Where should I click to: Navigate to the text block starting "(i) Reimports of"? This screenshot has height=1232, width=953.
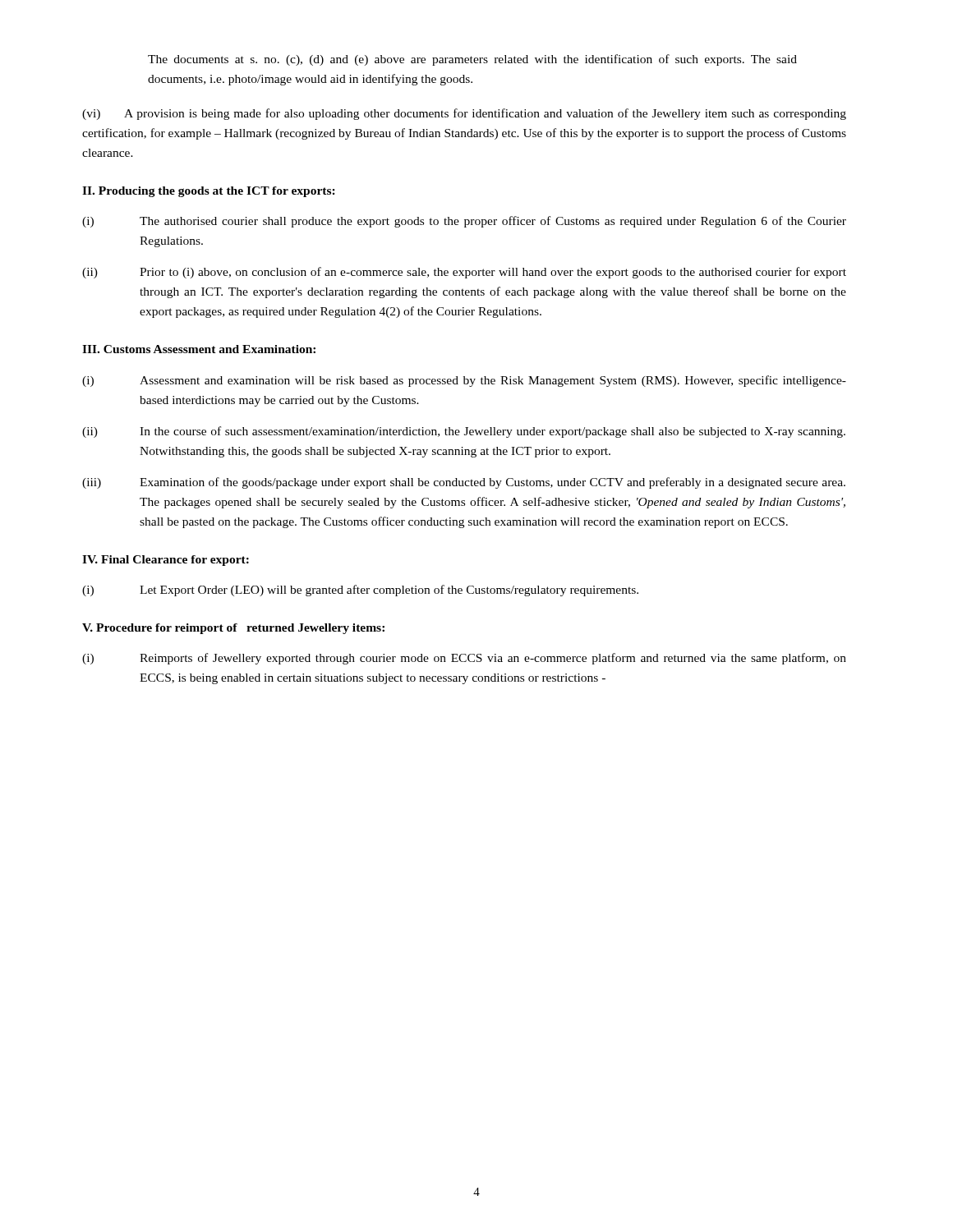pyautogui.click(x=464, y=668)
